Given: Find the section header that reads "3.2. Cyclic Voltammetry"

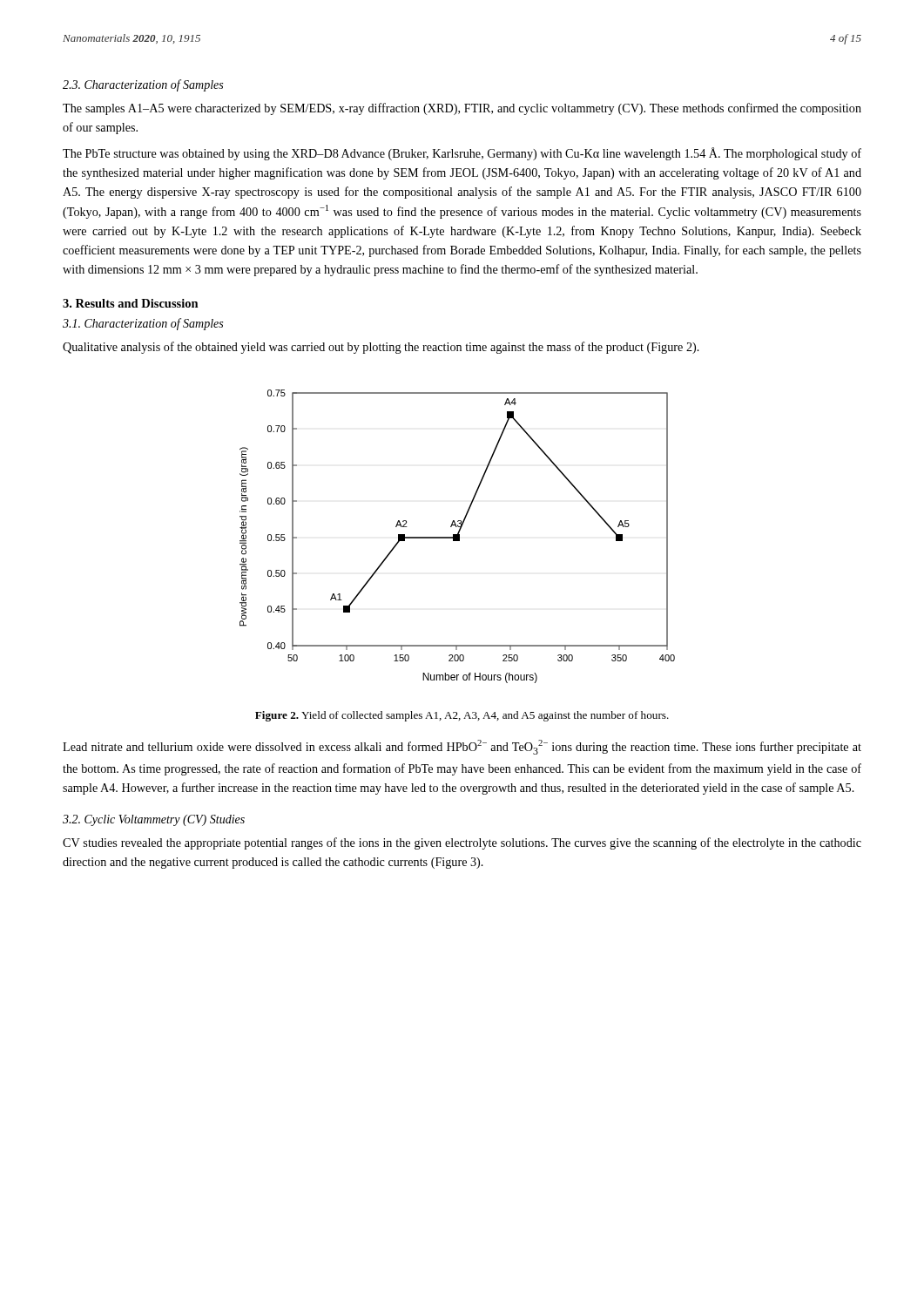Looking at the screenshot, I should (154, 819).
